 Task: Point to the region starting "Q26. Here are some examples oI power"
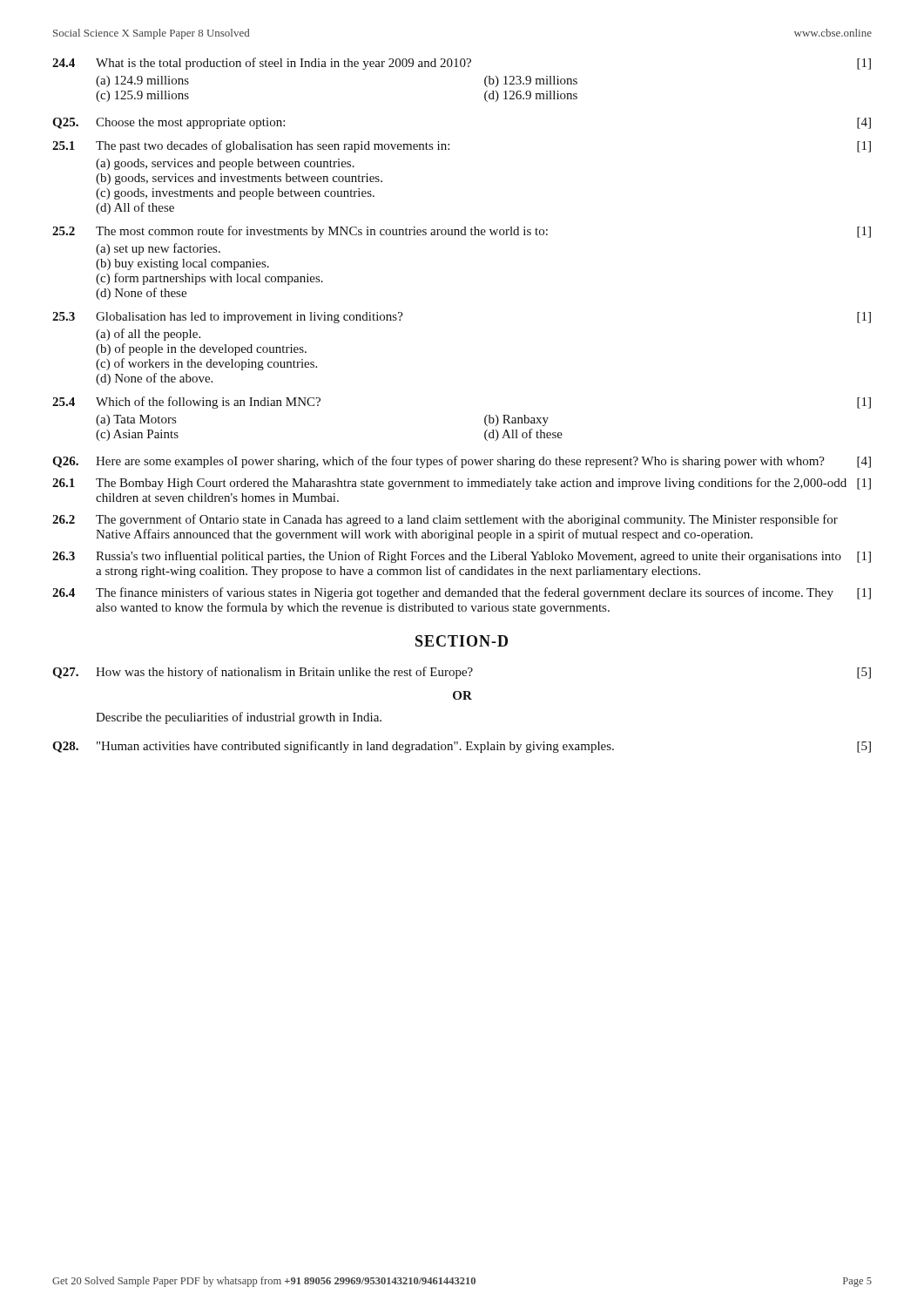[x=462, y=461]
